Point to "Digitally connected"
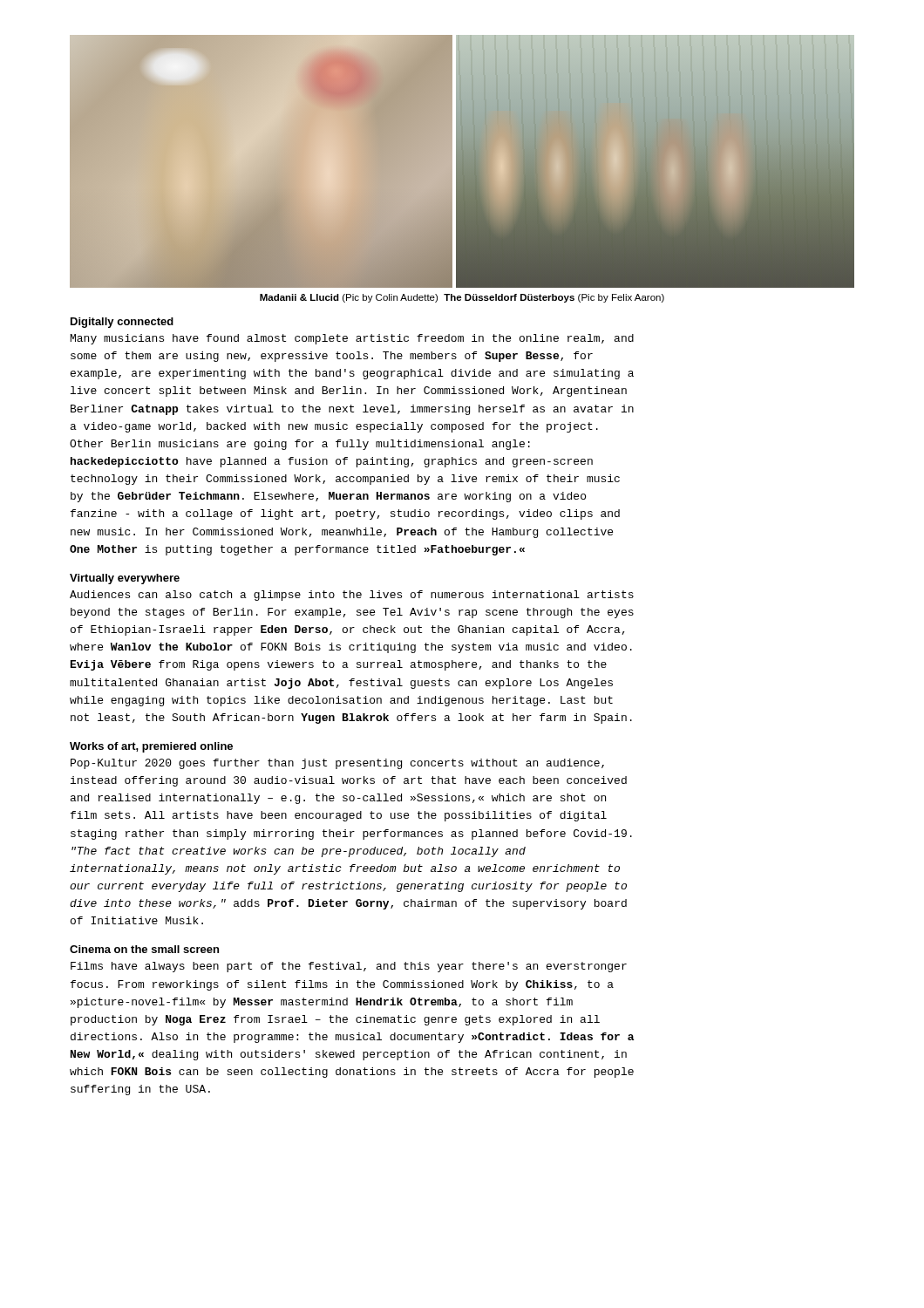 pos(122,321)
